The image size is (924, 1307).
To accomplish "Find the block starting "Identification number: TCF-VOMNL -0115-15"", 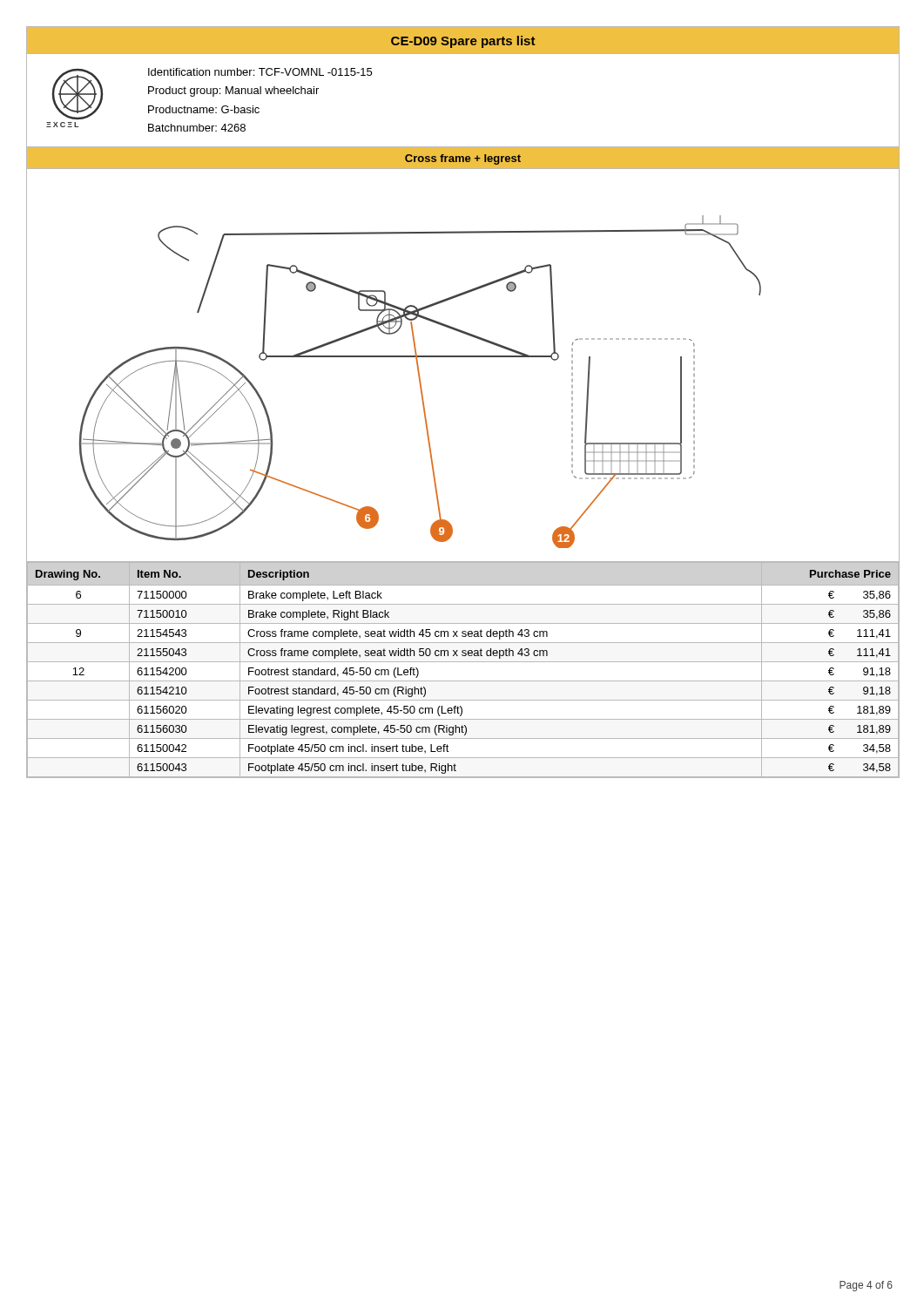I will click(260, 100).
